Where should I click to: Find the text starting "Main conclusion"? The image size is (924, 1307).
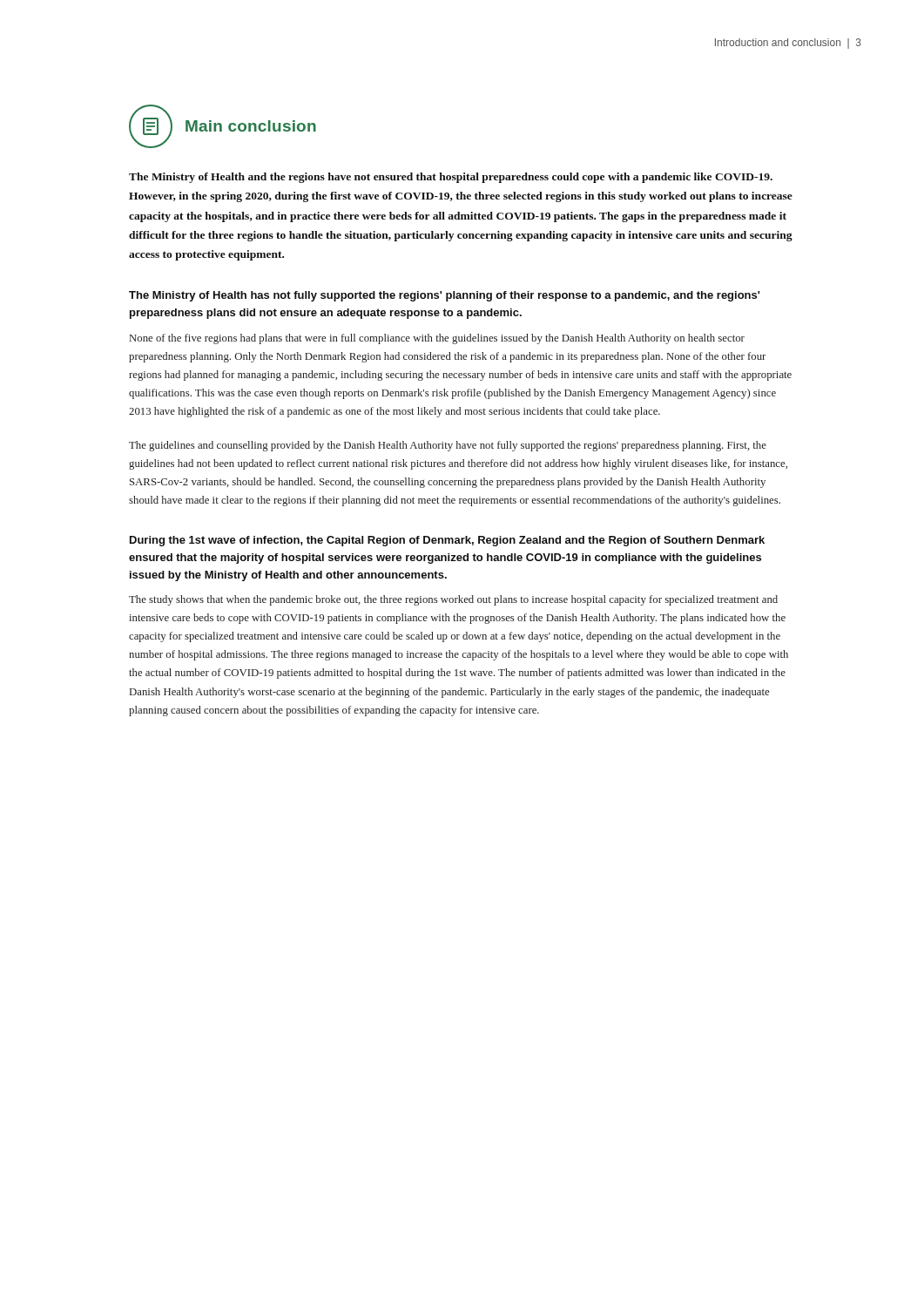pos(223,126)
